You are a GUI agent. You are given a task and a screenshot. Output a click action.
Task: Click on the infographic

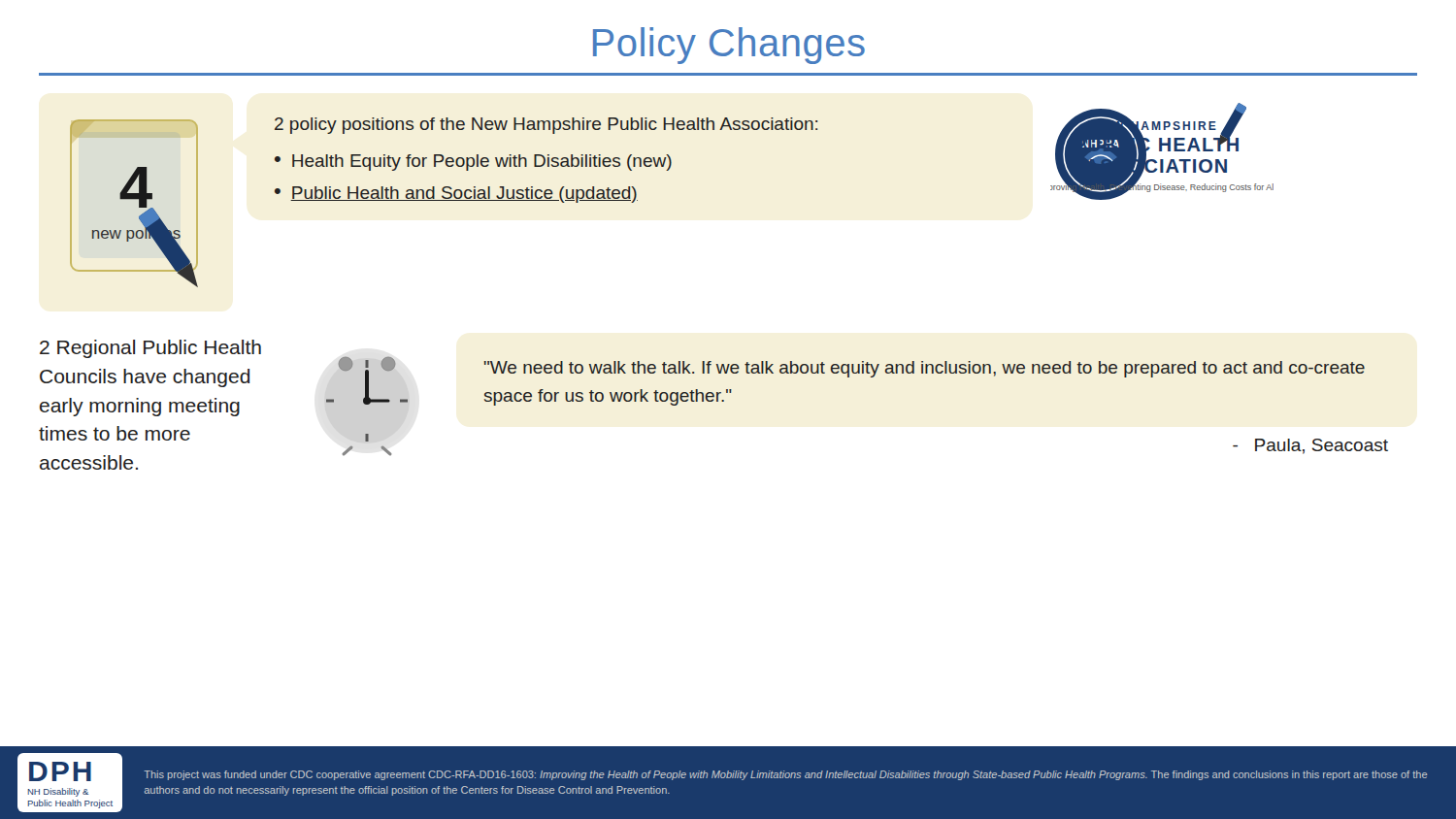click(136, 202)
